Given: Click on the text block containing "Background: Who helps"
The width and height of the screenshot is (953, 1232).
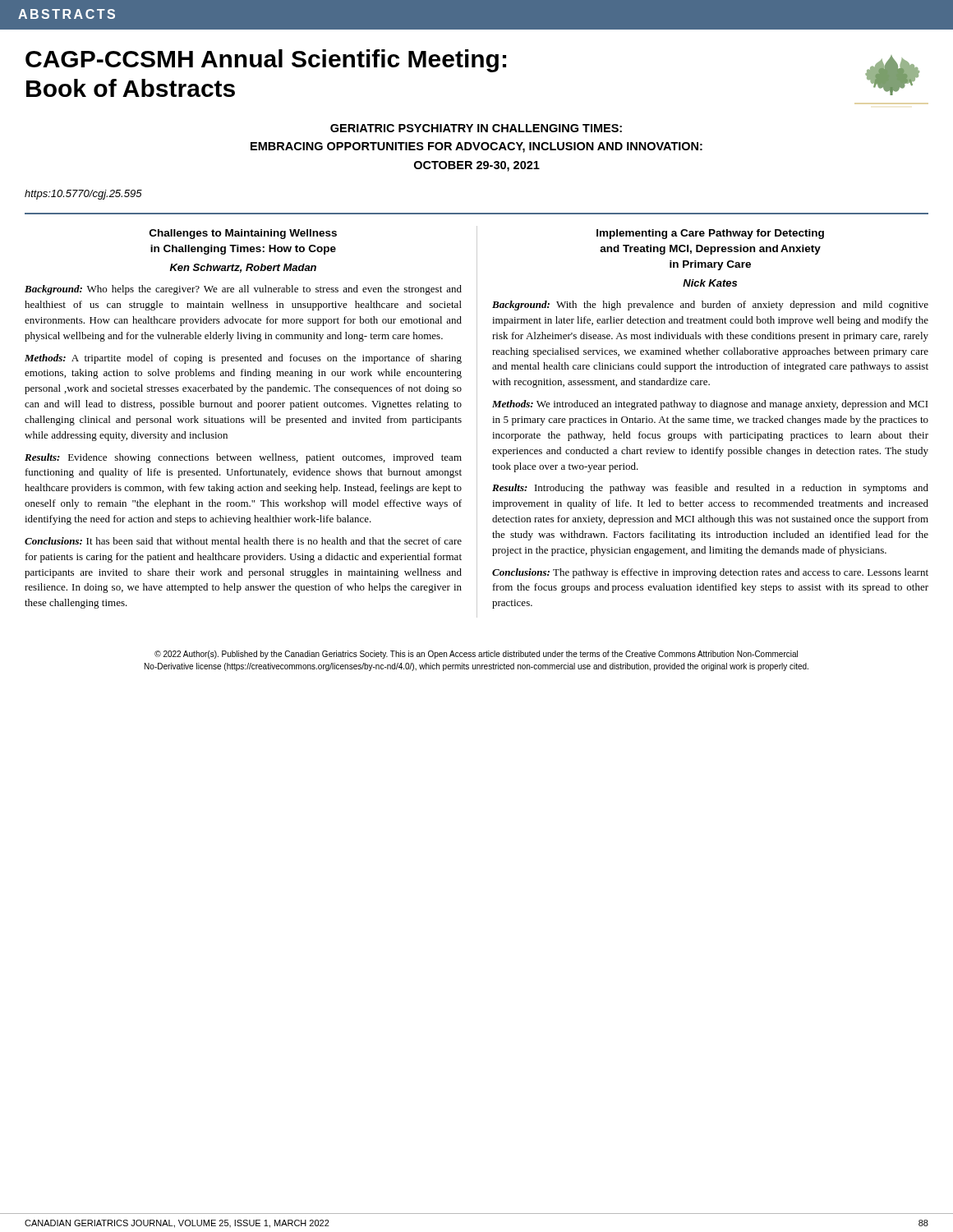Looking at the screenshot, I should coord(243,446).
